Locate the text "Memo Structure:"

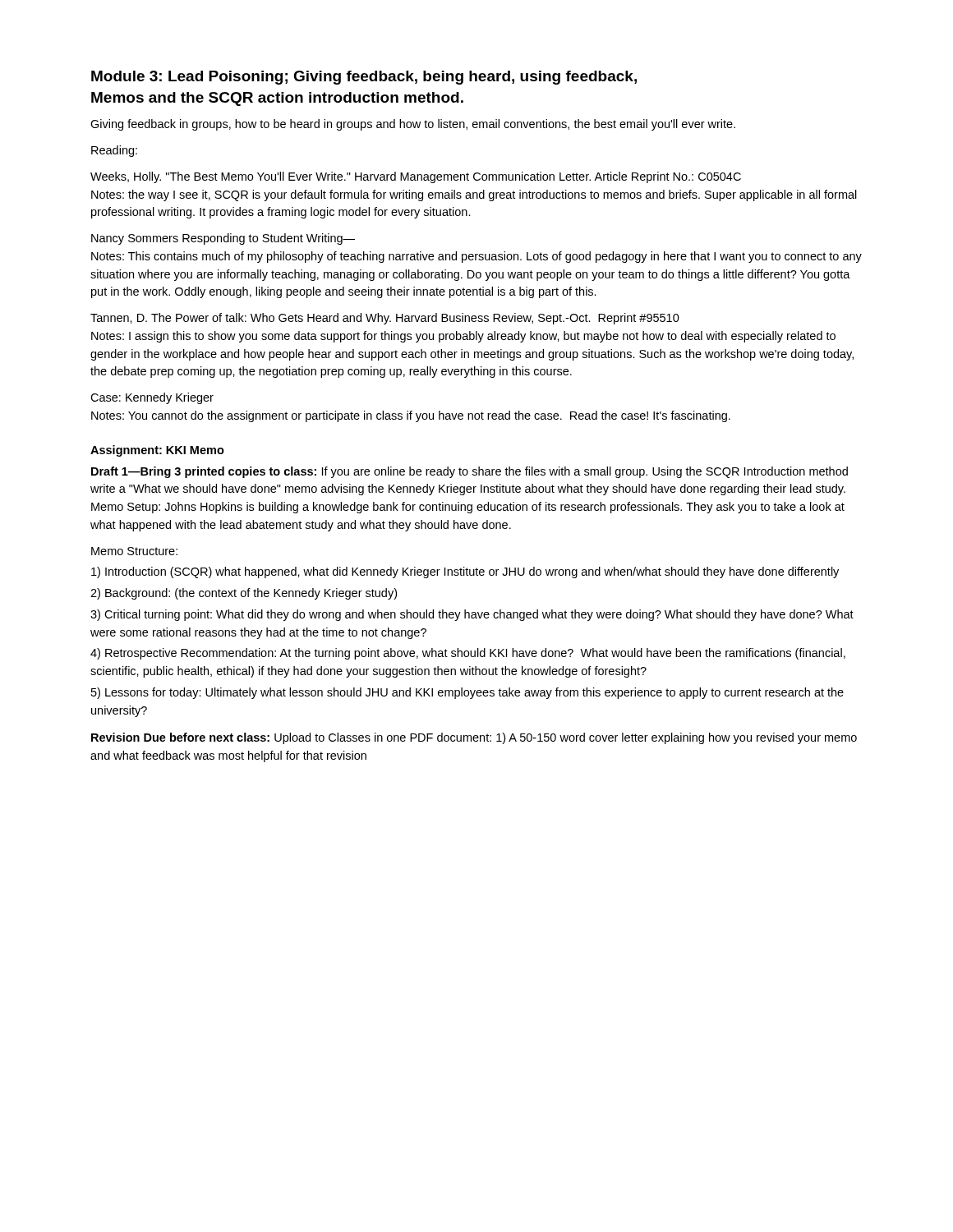click(x=134, y=551)
